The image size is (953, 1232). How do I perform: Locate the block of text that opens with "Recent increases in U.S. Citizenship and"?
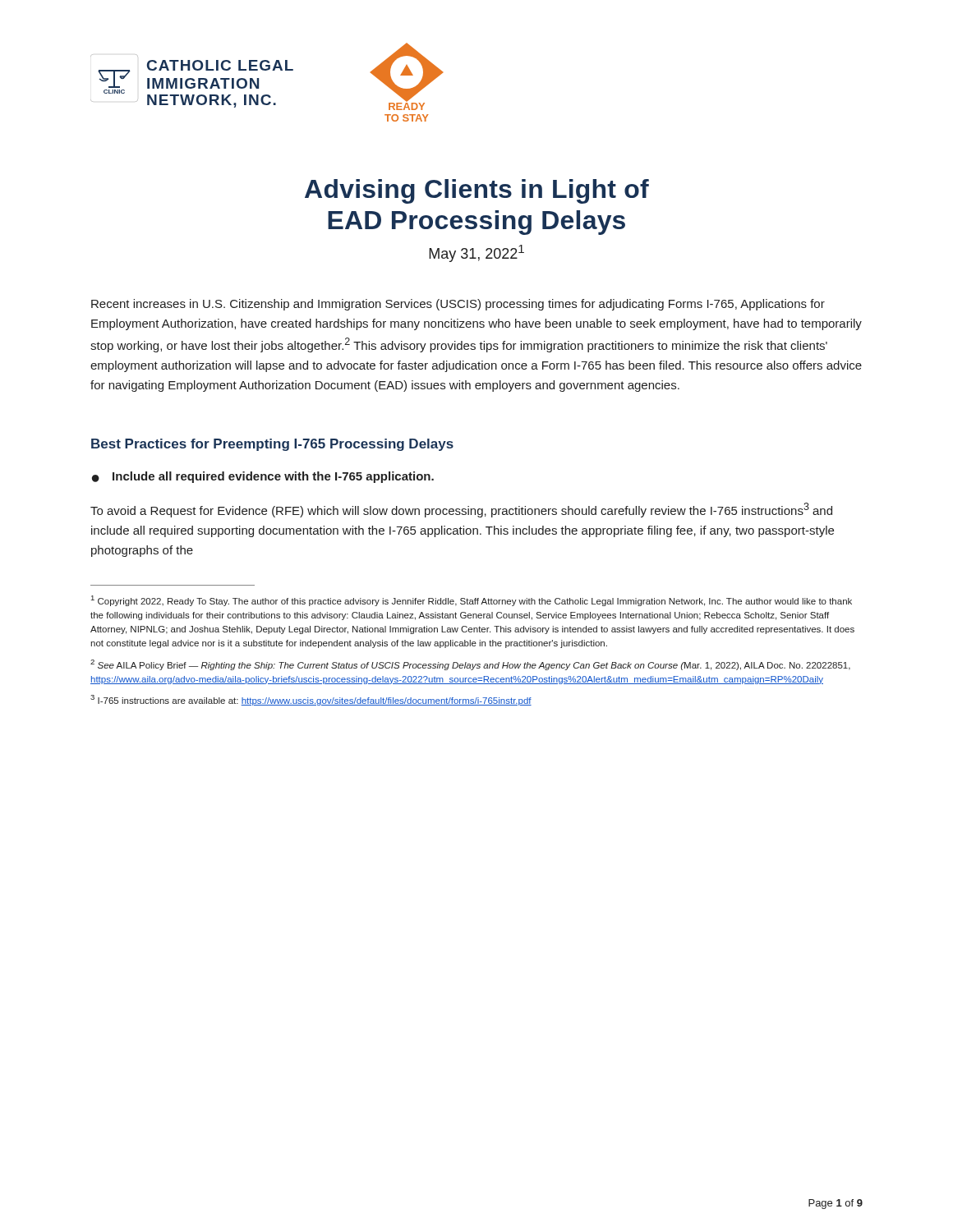476,344
